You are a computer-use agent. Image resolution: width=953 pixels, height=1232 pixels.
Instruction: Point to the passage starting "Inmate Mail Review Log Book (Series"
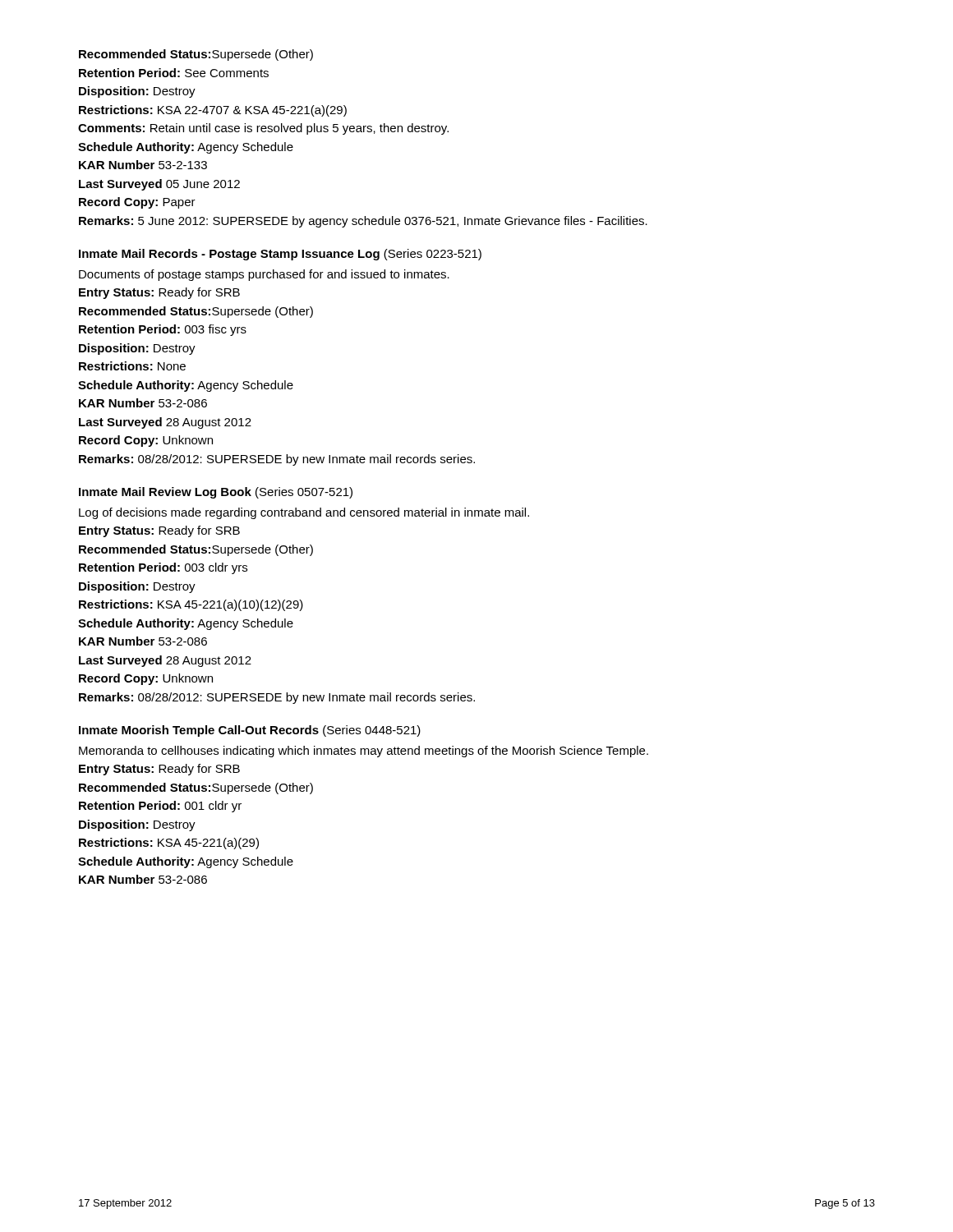(216, 493)
